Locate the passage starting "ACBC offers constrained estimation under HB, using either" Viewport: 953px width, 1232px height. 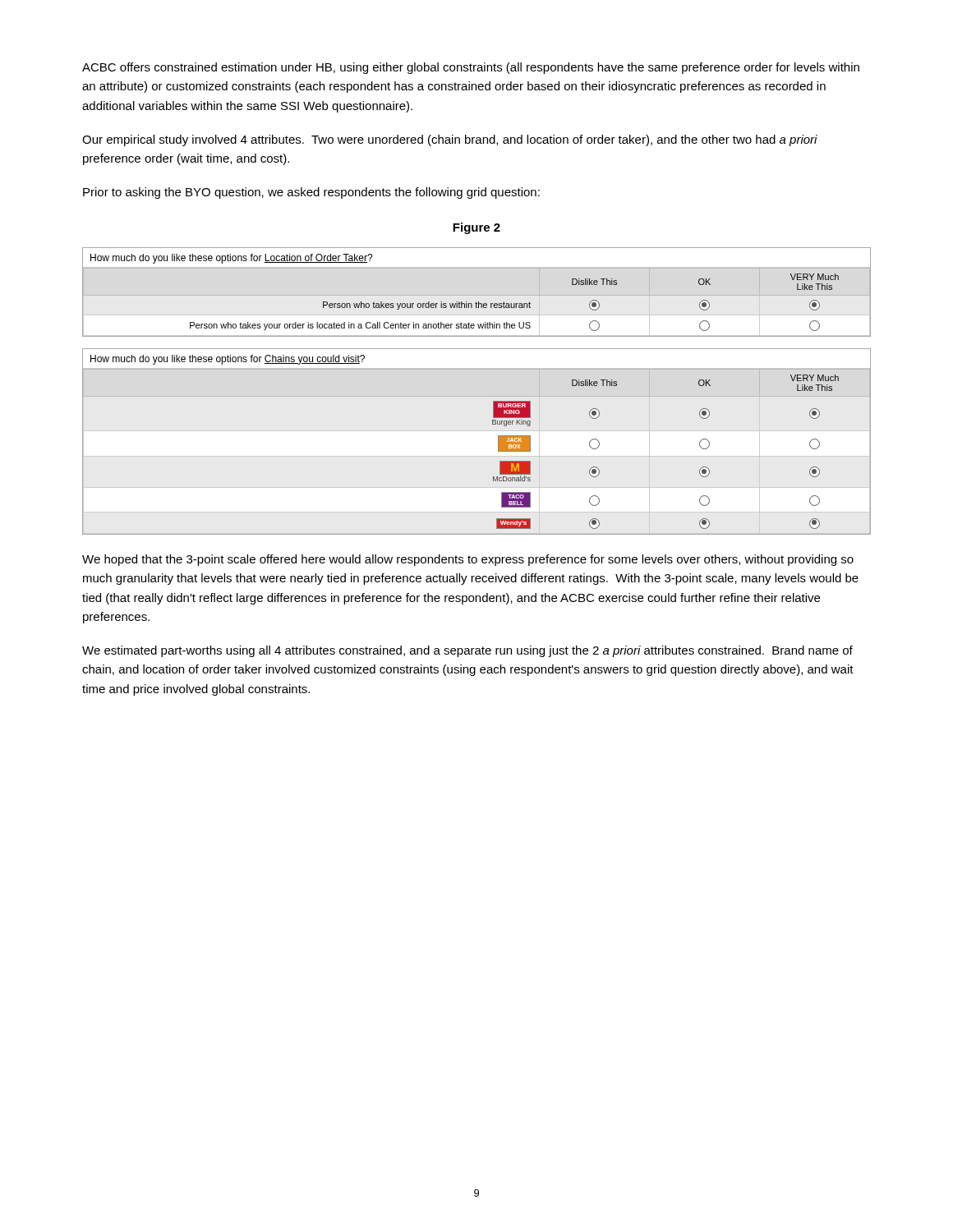coord(471,86)
